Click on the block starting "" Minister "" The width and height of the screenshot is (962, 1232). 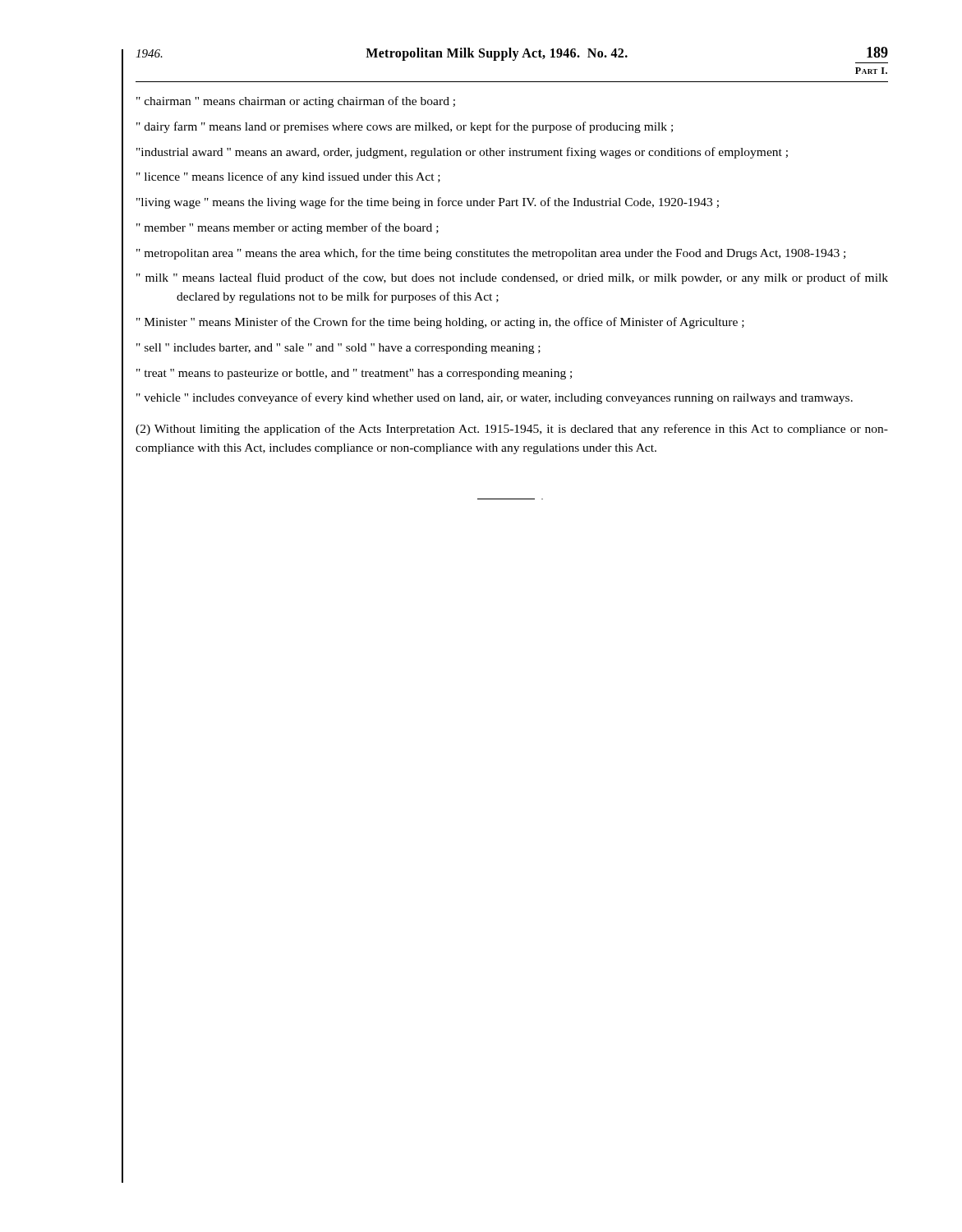(x=440, y=322)
